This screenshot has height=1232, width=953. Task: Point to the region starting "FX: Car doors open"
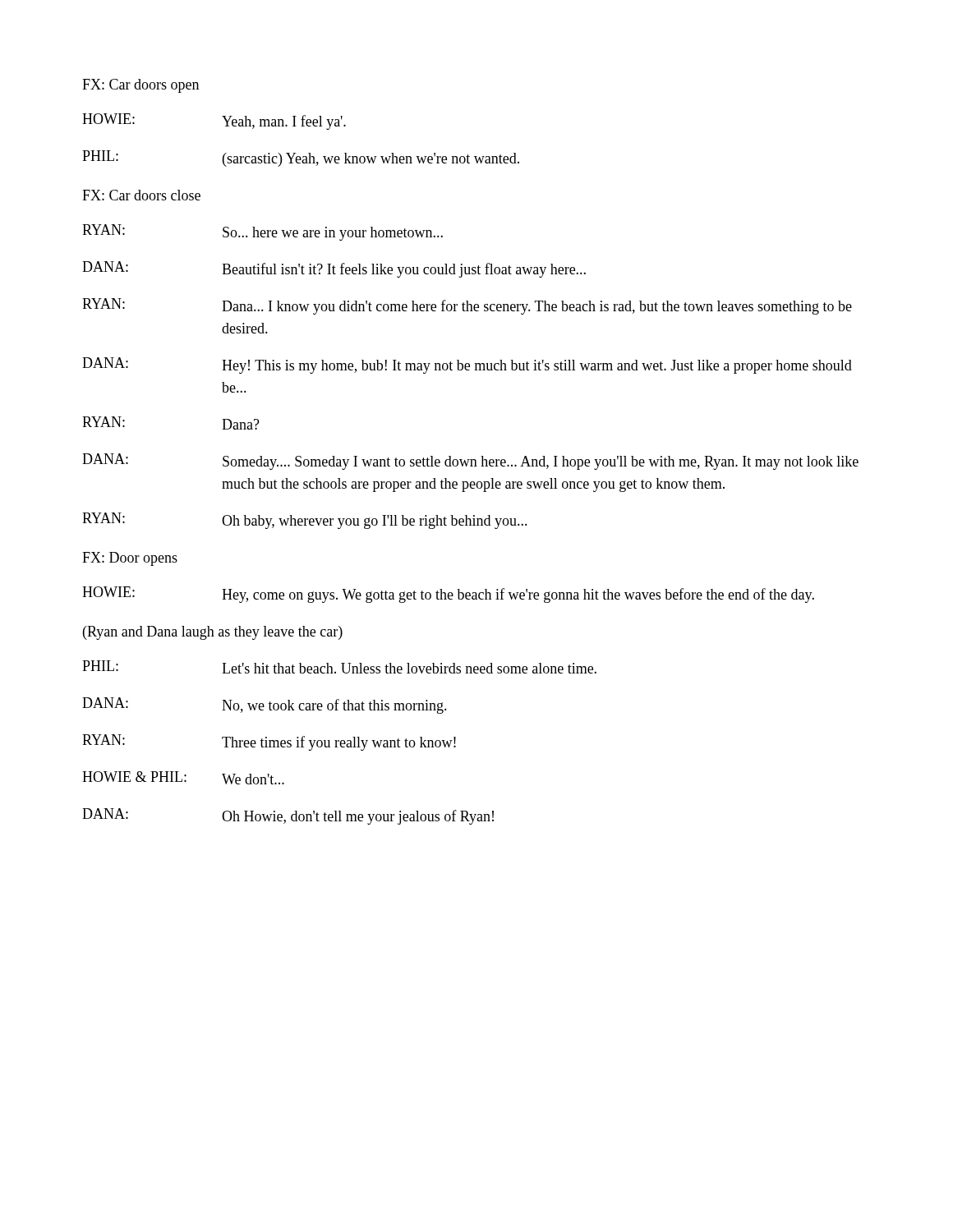pyautogui.click(x=141, y=85)
